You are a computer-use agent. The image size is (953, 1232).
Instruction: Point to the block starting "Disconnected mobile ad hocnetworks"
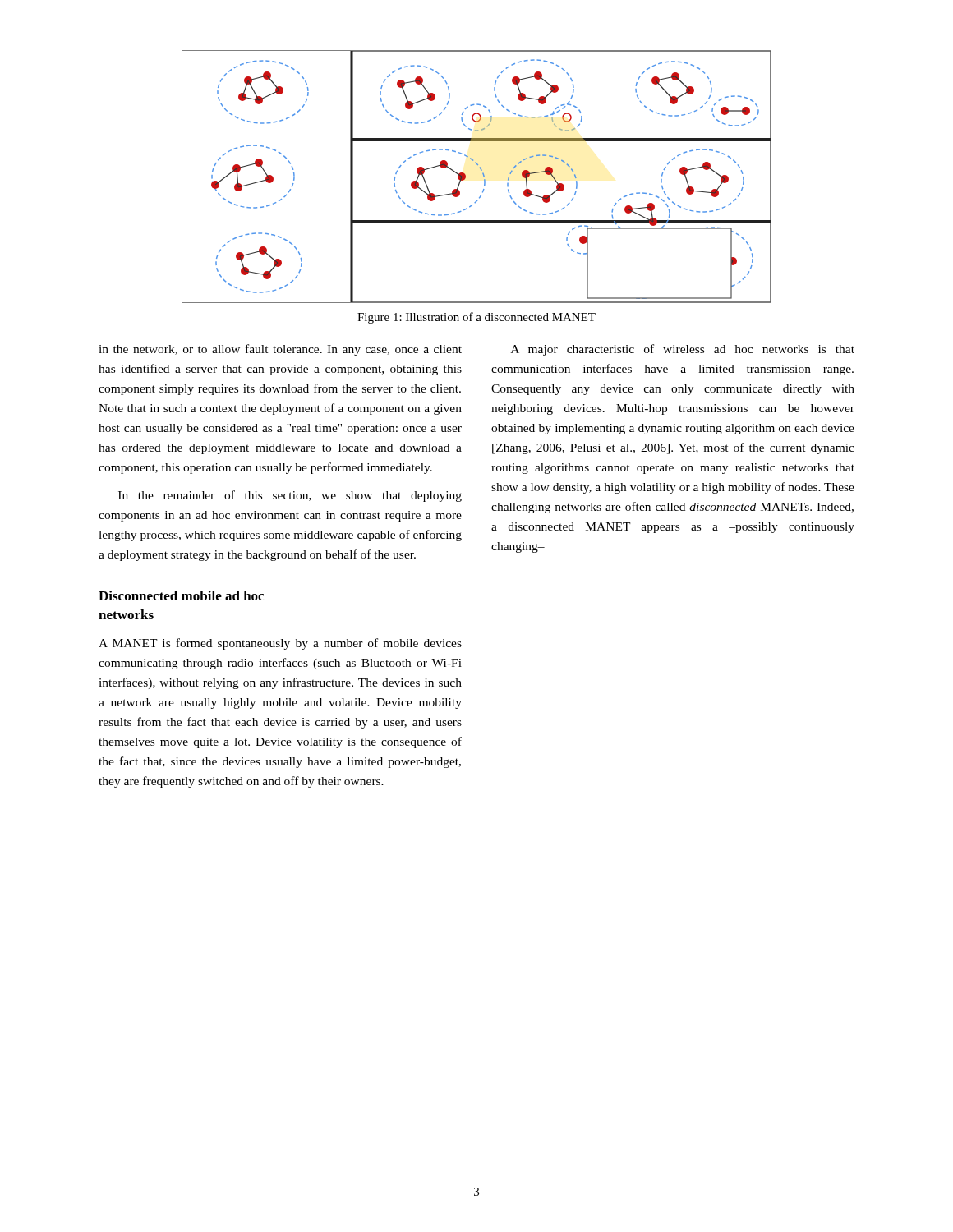(x=181, y=605)
